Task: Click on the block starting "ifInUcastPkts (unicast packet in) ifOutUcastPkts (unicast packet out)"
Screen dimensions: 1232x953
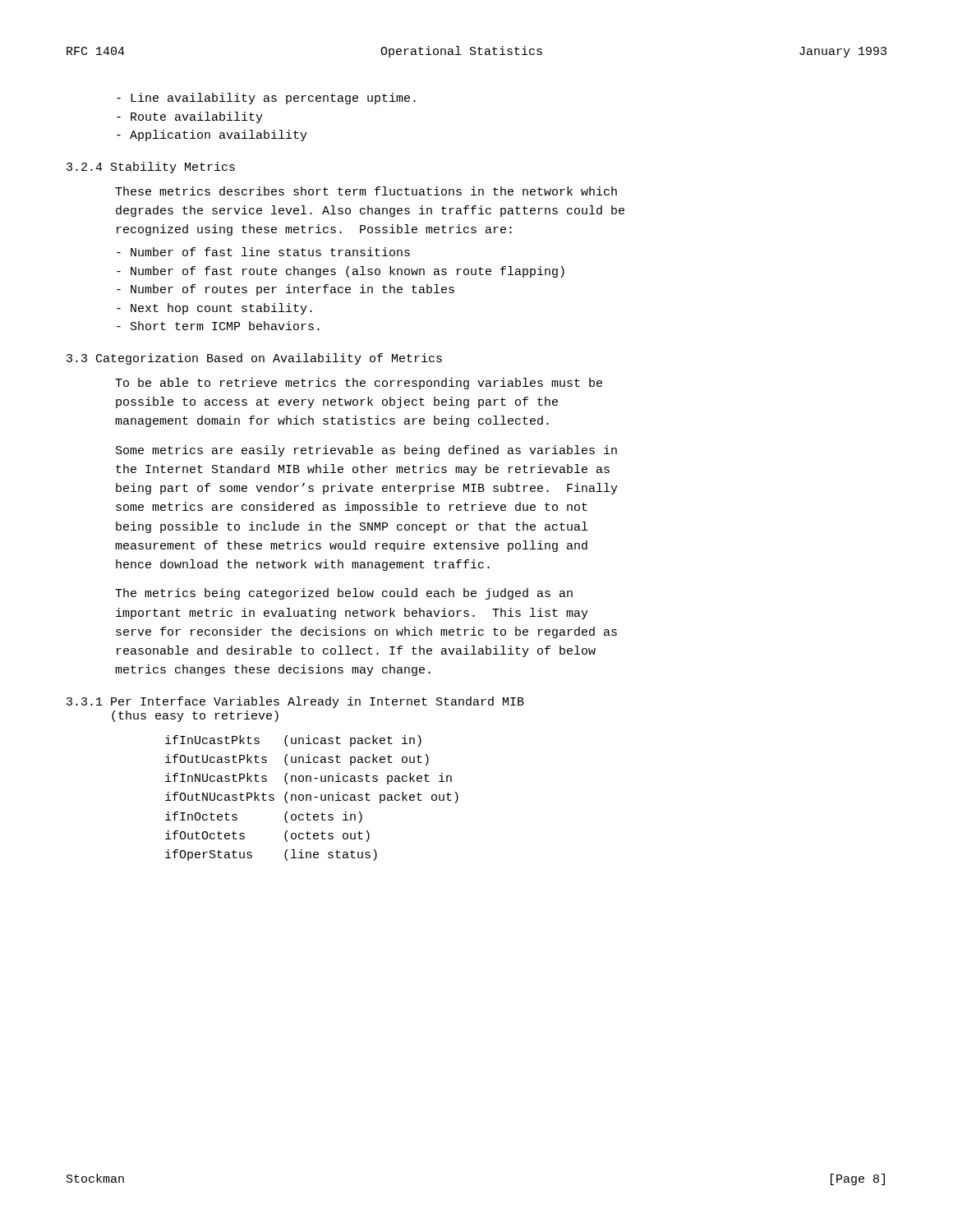Action: [x=312, y=798]
